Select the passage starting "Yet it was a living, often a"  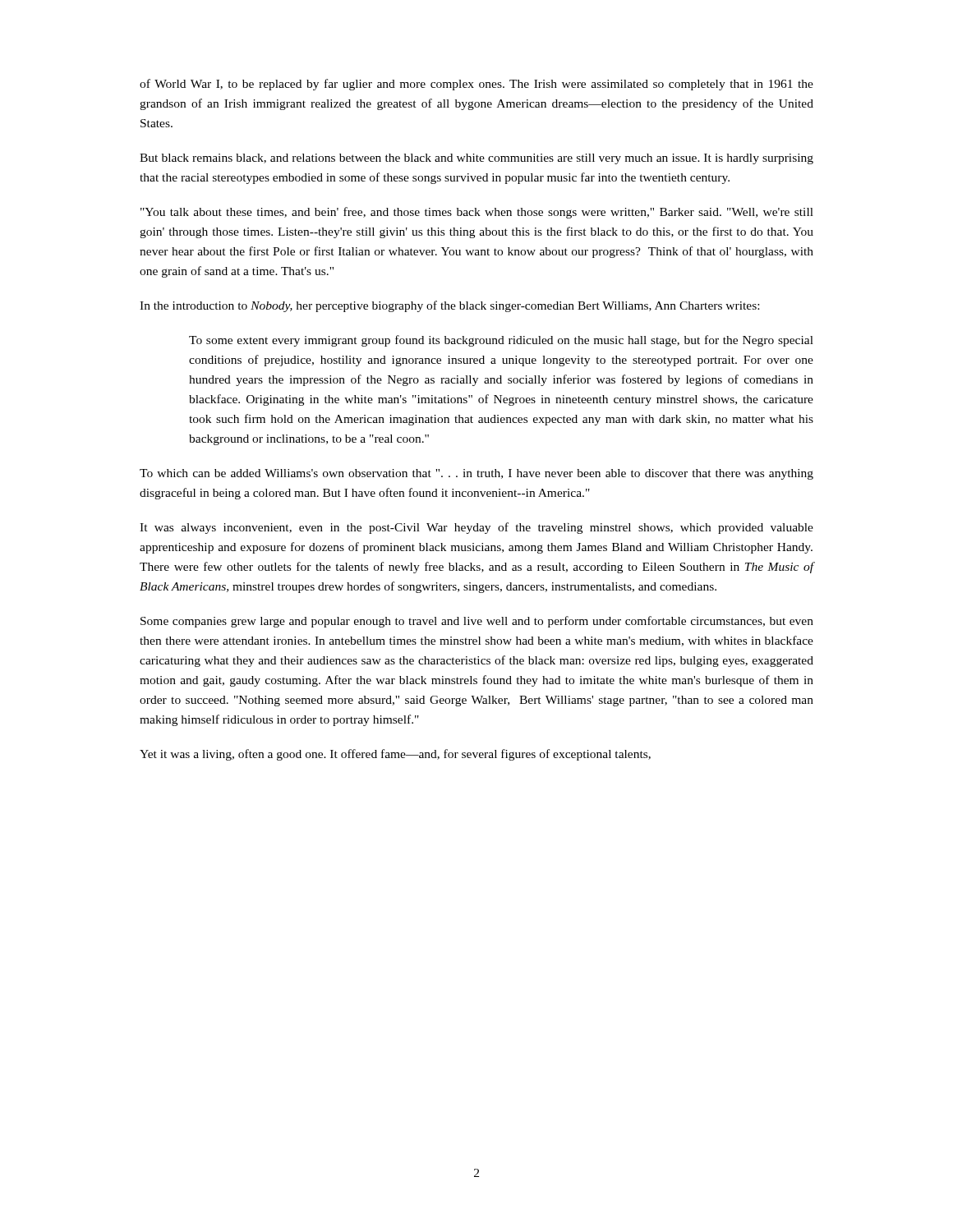pos(395,754)
